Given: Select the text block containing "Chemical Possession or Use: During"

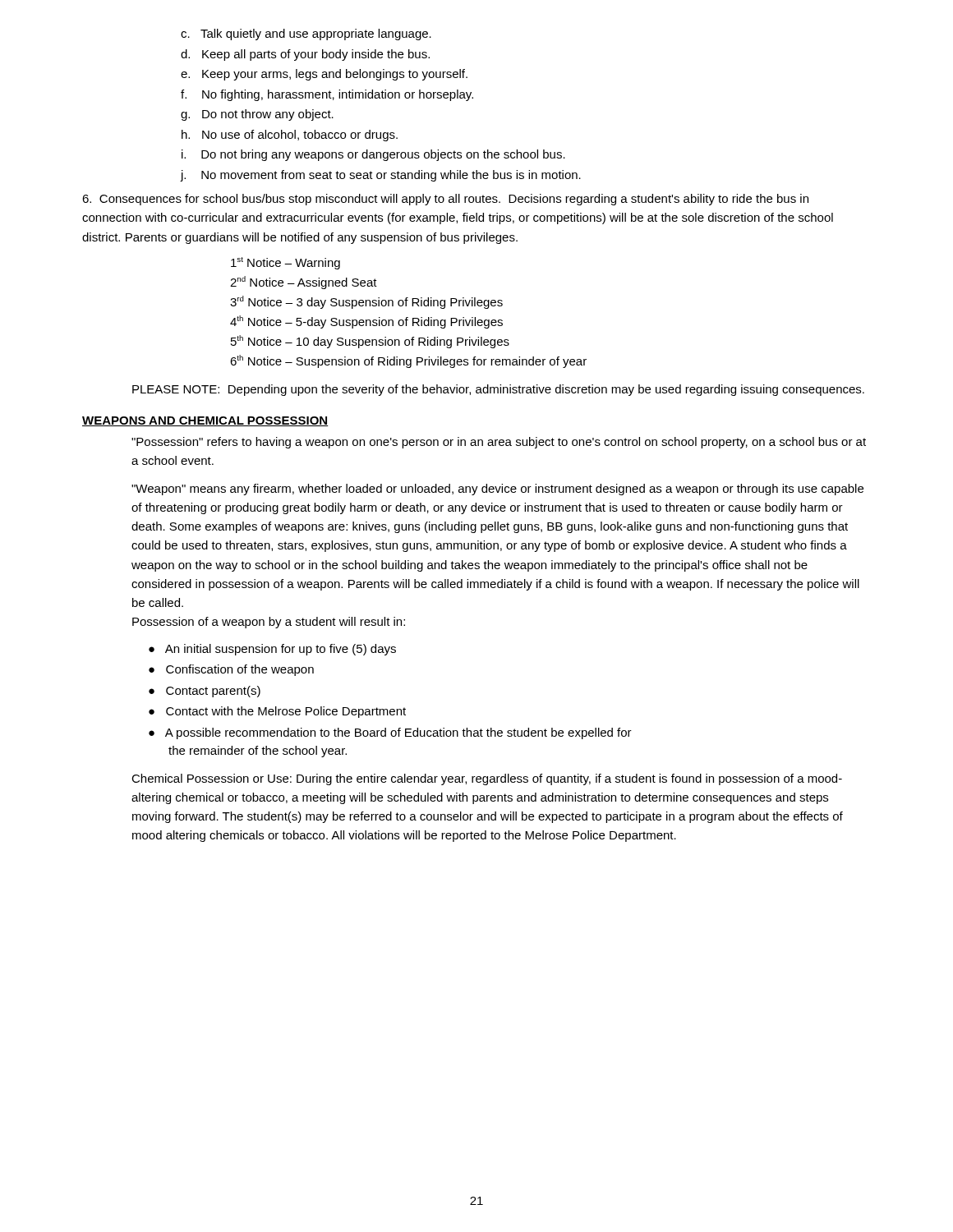Looking at the screenshot, I should (x=487, y=806).
